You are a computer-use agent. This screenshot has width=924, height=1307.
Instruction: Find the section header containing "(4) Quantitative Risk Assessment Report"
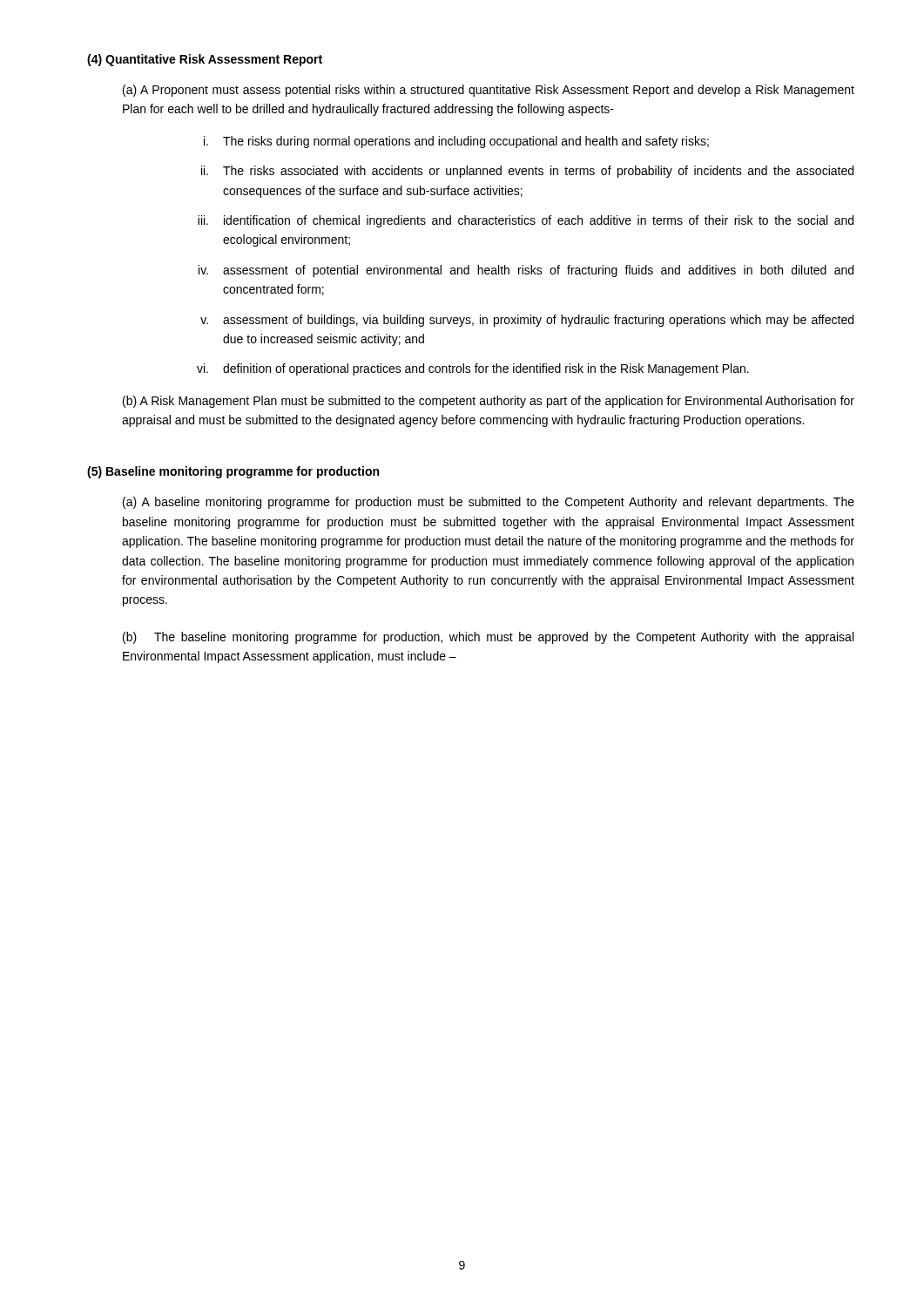click(205, 59)
